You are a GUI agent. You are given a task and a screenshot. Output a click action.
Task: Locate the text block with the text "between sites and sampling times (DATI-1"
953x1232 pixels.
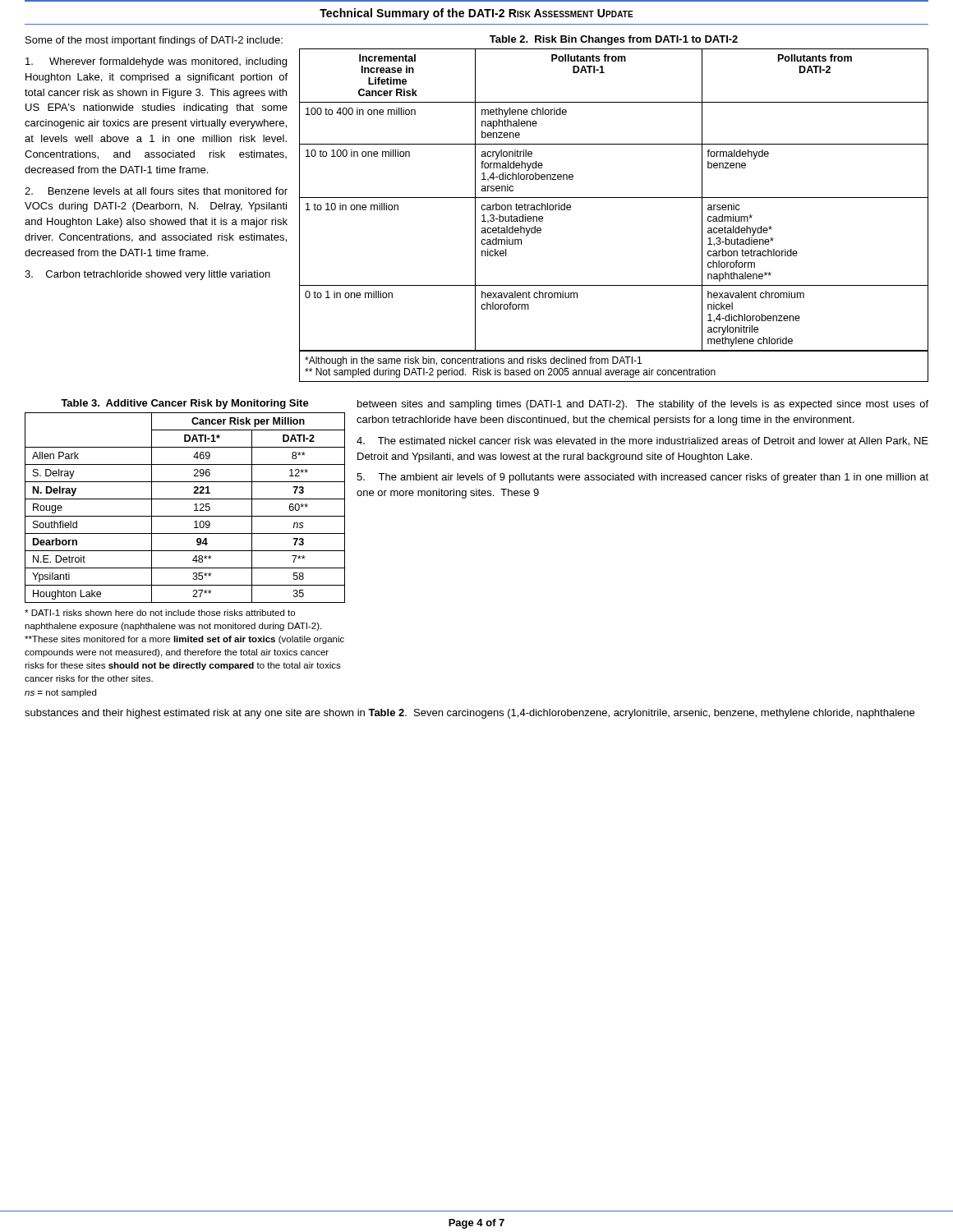pyautogui.click(x=642, y=411)
